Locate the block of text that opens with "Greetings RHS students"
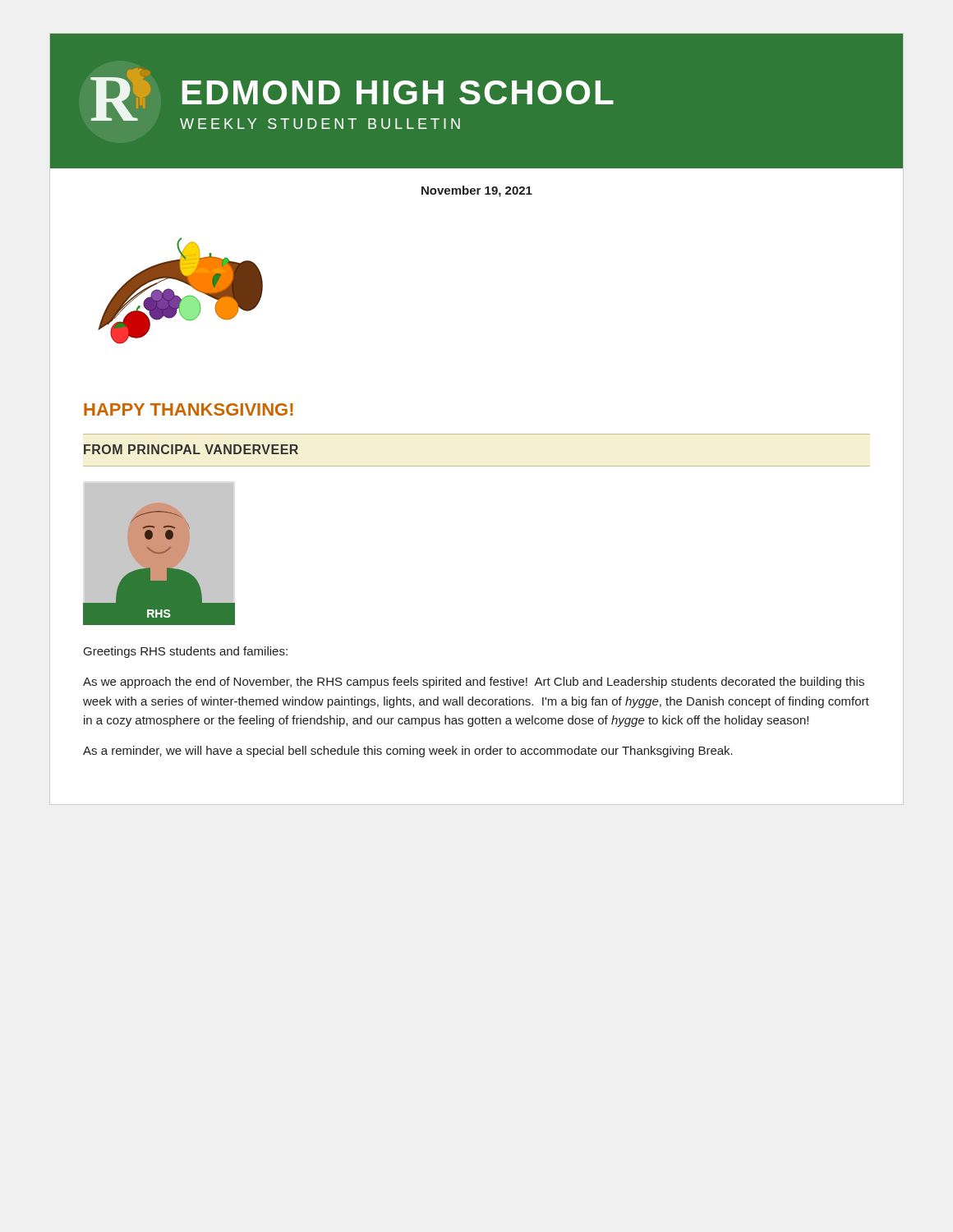This screenshot has width=953, height=1232. tap(186, 651)
